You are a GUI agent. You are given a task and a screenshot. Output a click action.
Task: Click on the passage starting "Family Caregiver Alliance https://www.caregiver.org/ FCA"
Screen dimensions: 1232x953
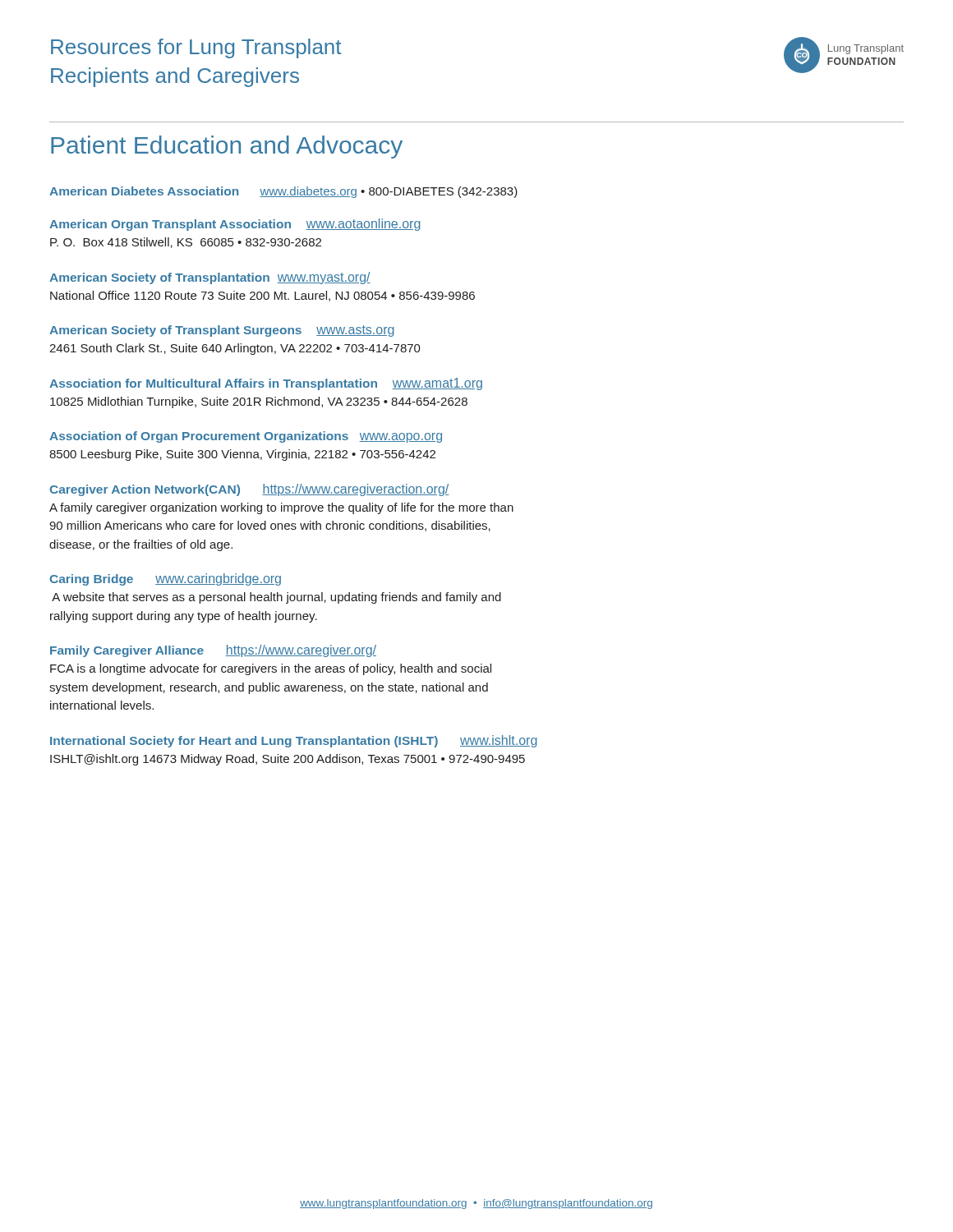pos(476,679)
